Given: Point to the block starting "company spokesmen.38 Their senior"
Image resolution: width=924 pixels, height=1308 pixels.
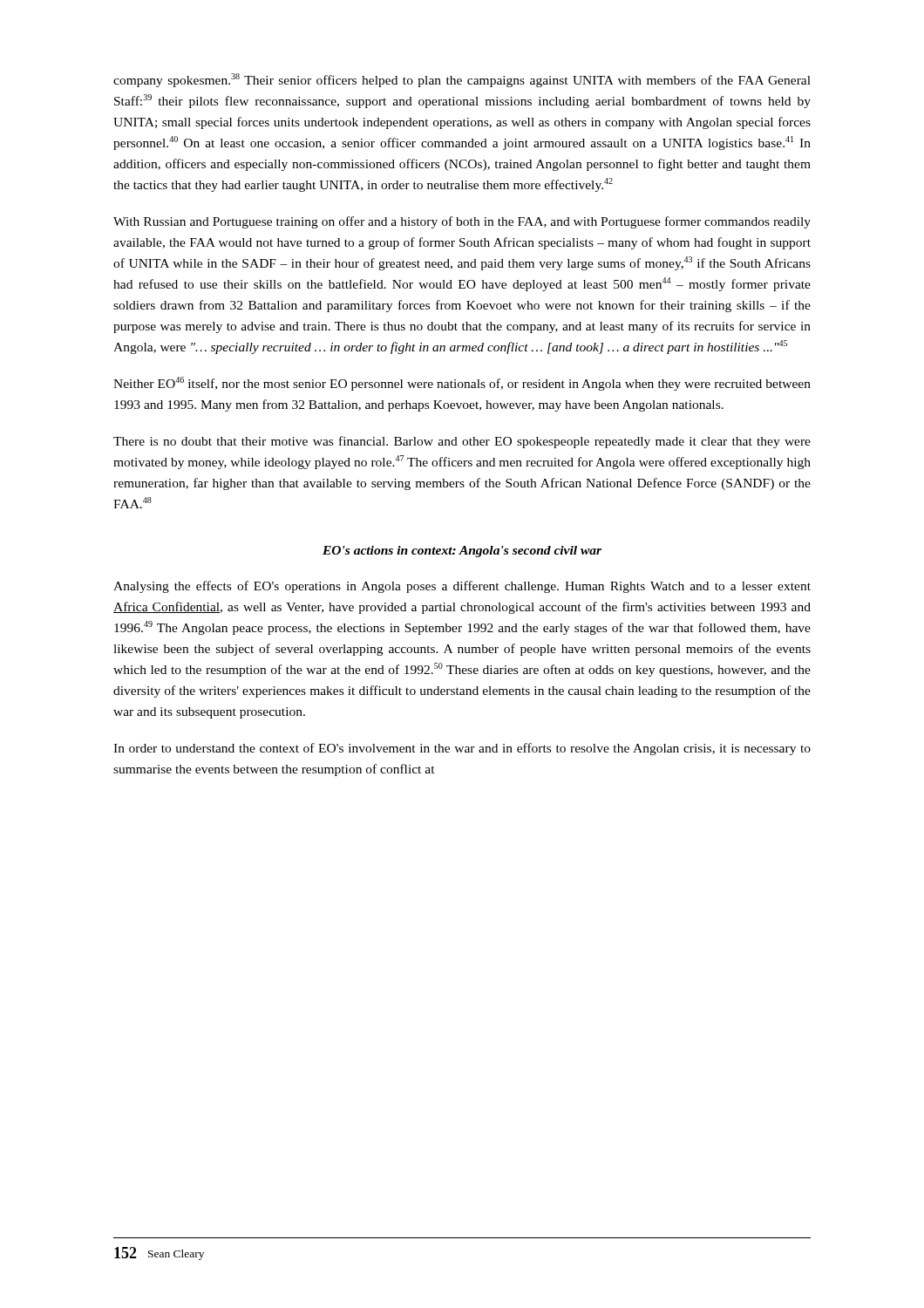Looking at the screenshot, I should 462,132.
